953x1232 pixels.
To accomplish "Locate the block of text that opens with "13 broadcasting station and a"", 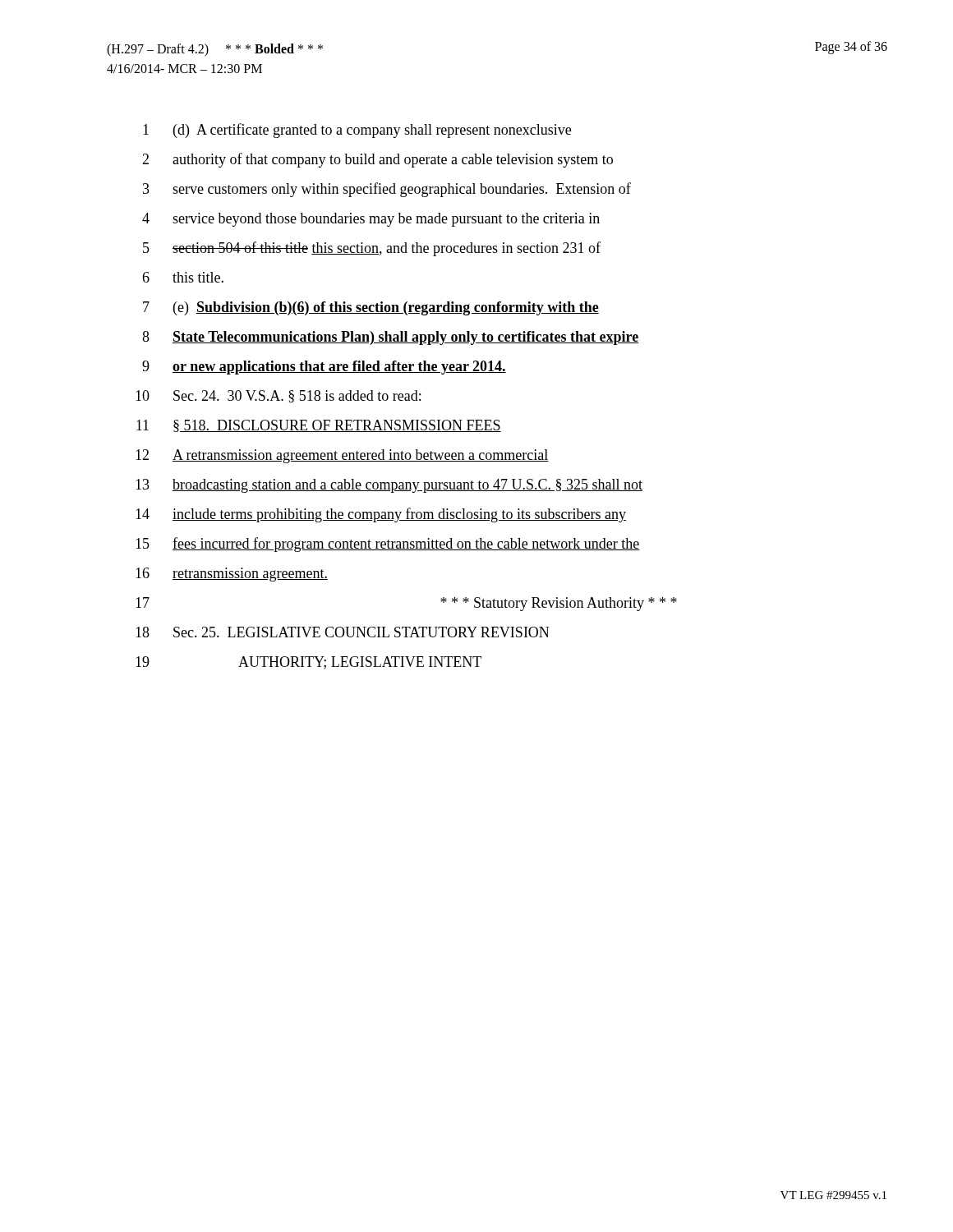I will (x=476, y=485).
